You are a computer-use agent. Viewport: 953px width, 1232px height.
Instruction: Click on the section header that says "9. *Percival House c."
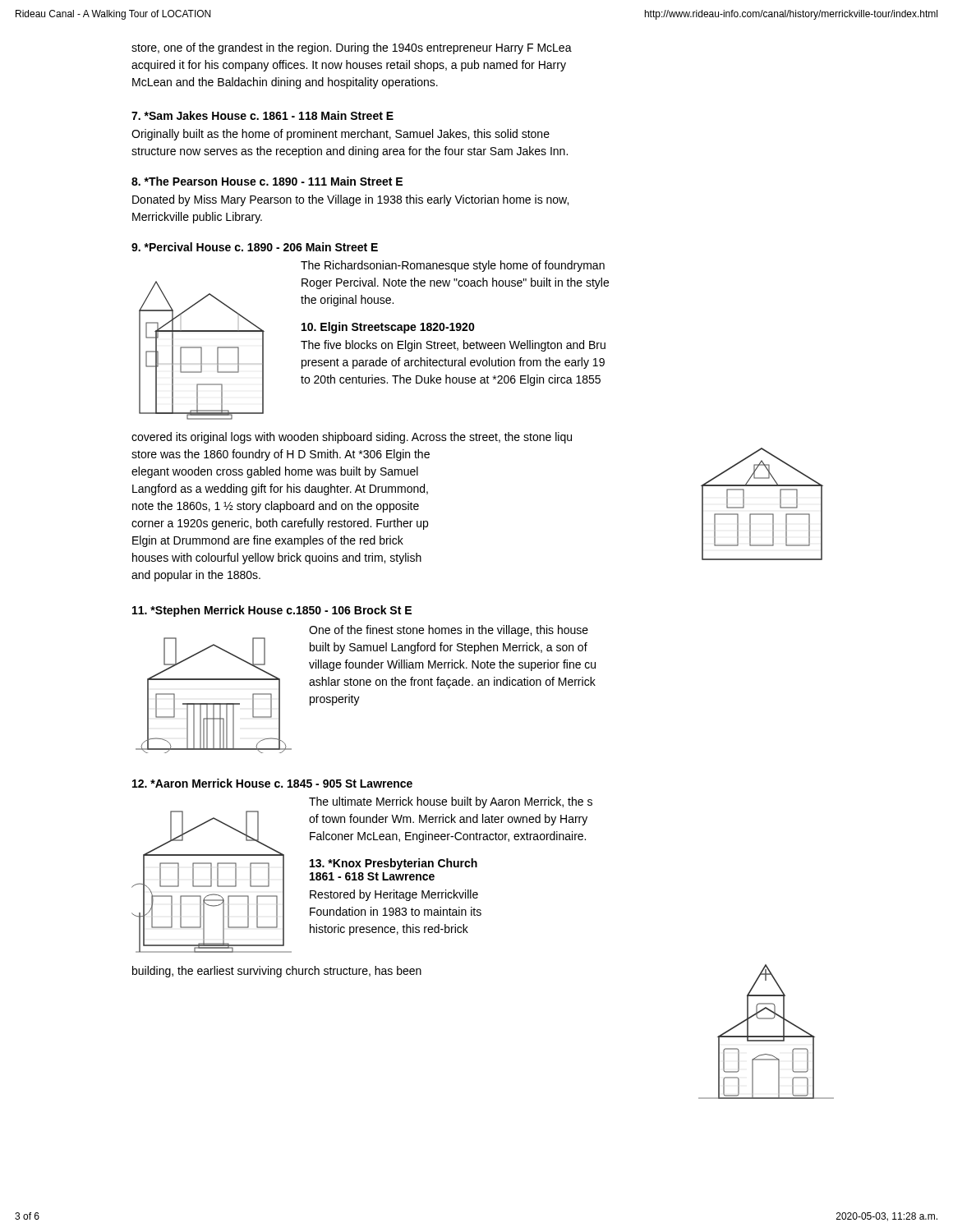[255, 247]
